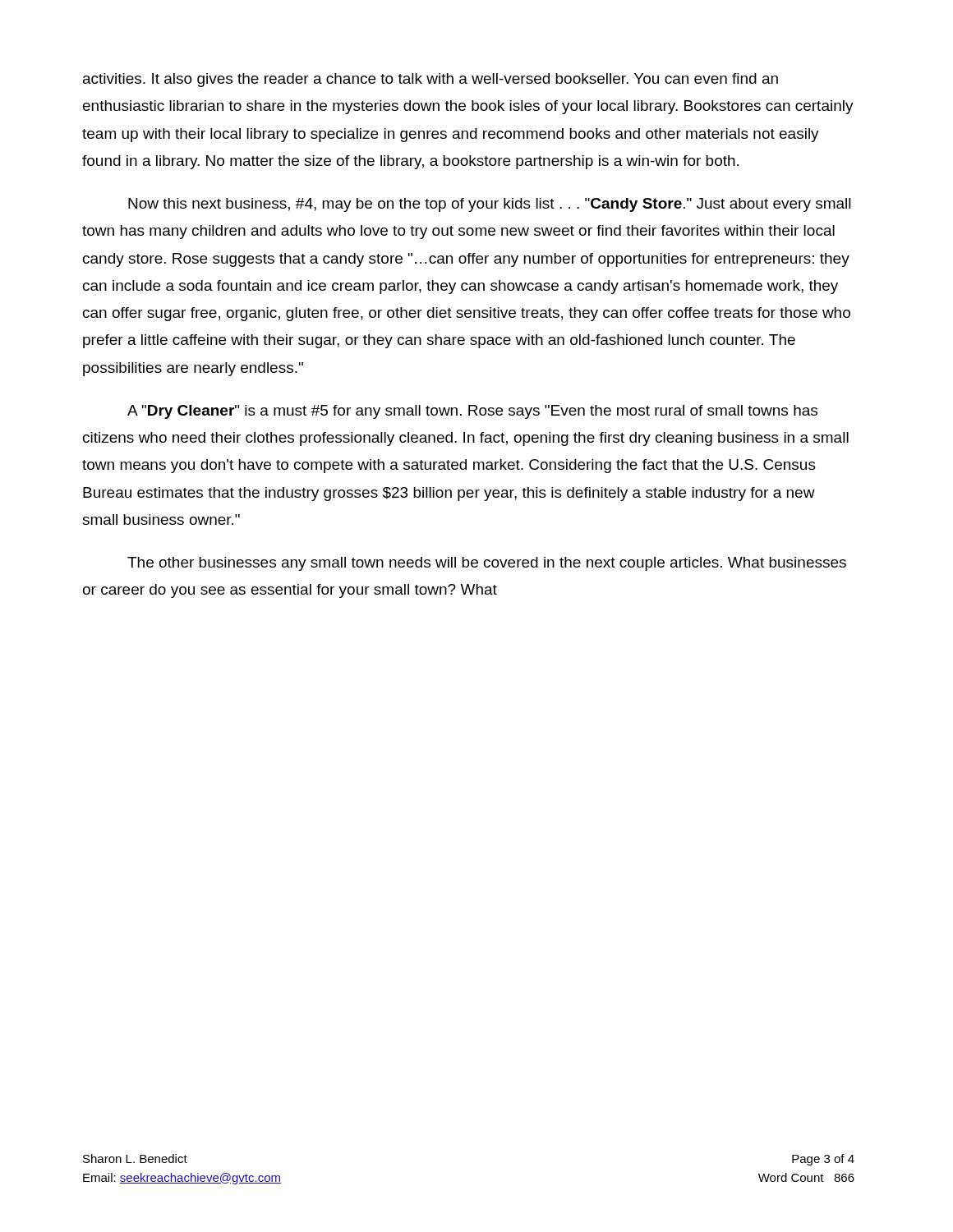953x1232 pixels.
Task: Navigate to the text starting "The other businesses any"
Action: 468,576
